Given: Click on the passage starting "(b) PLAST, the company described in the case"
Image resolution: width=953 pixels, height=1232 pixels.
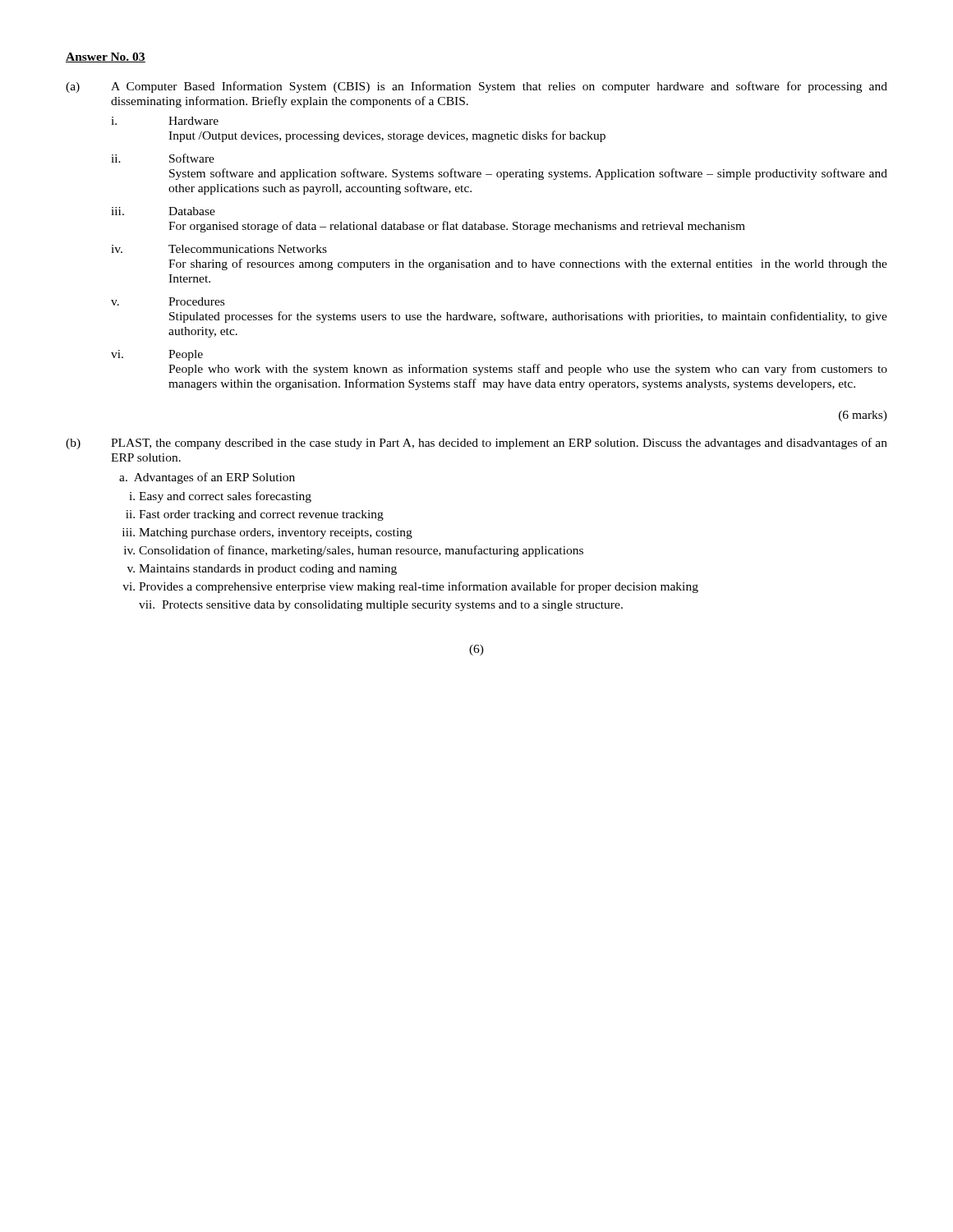Looking at the screenshot, I should coord(476,444).
